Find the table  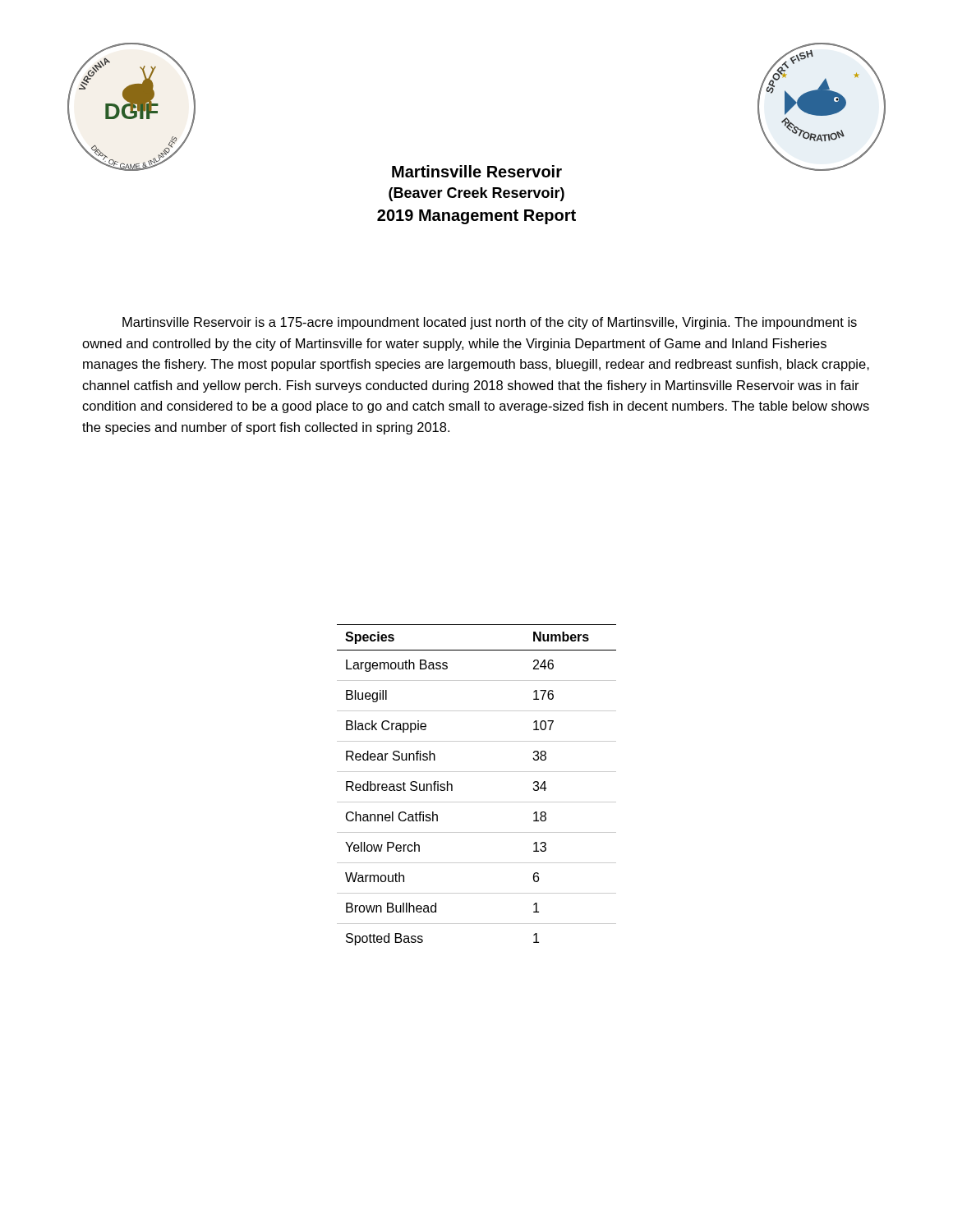[476, 789]
